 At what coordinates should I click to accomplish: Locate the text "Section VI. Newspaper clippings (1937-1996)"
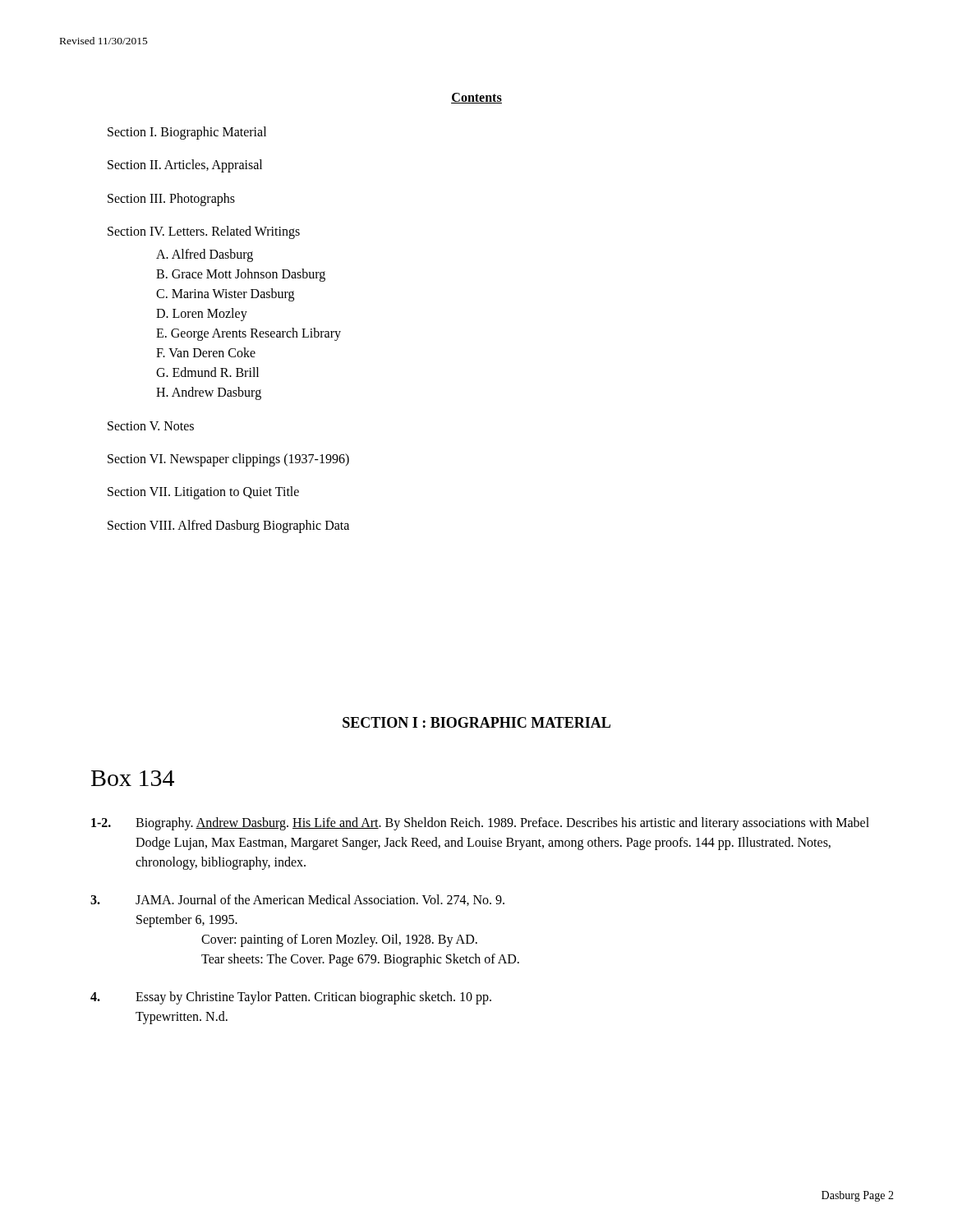(228, 459)
